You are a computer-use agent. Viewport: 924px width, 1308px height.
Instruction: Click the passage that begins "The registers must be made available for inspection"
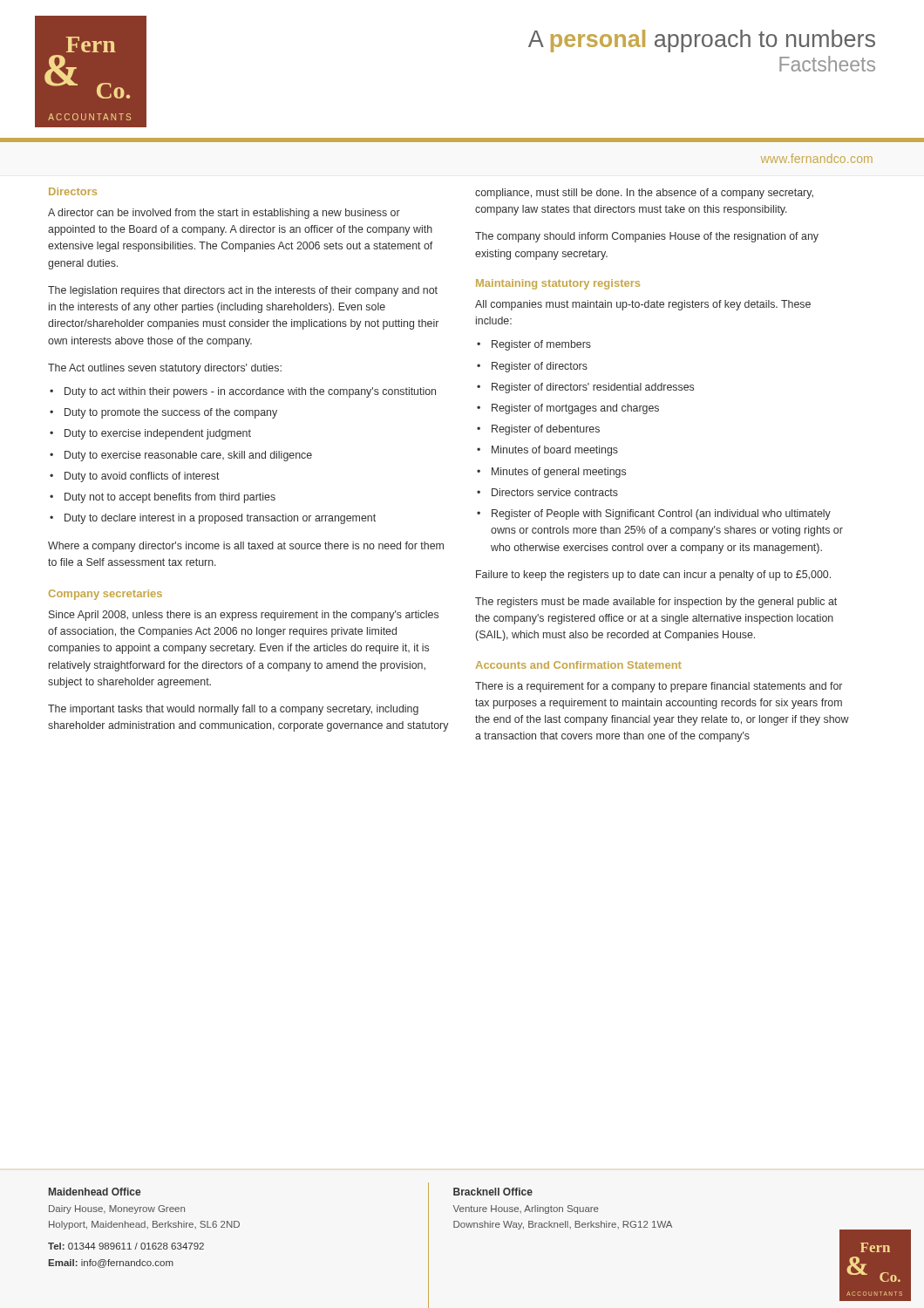[x=656, y=618]
